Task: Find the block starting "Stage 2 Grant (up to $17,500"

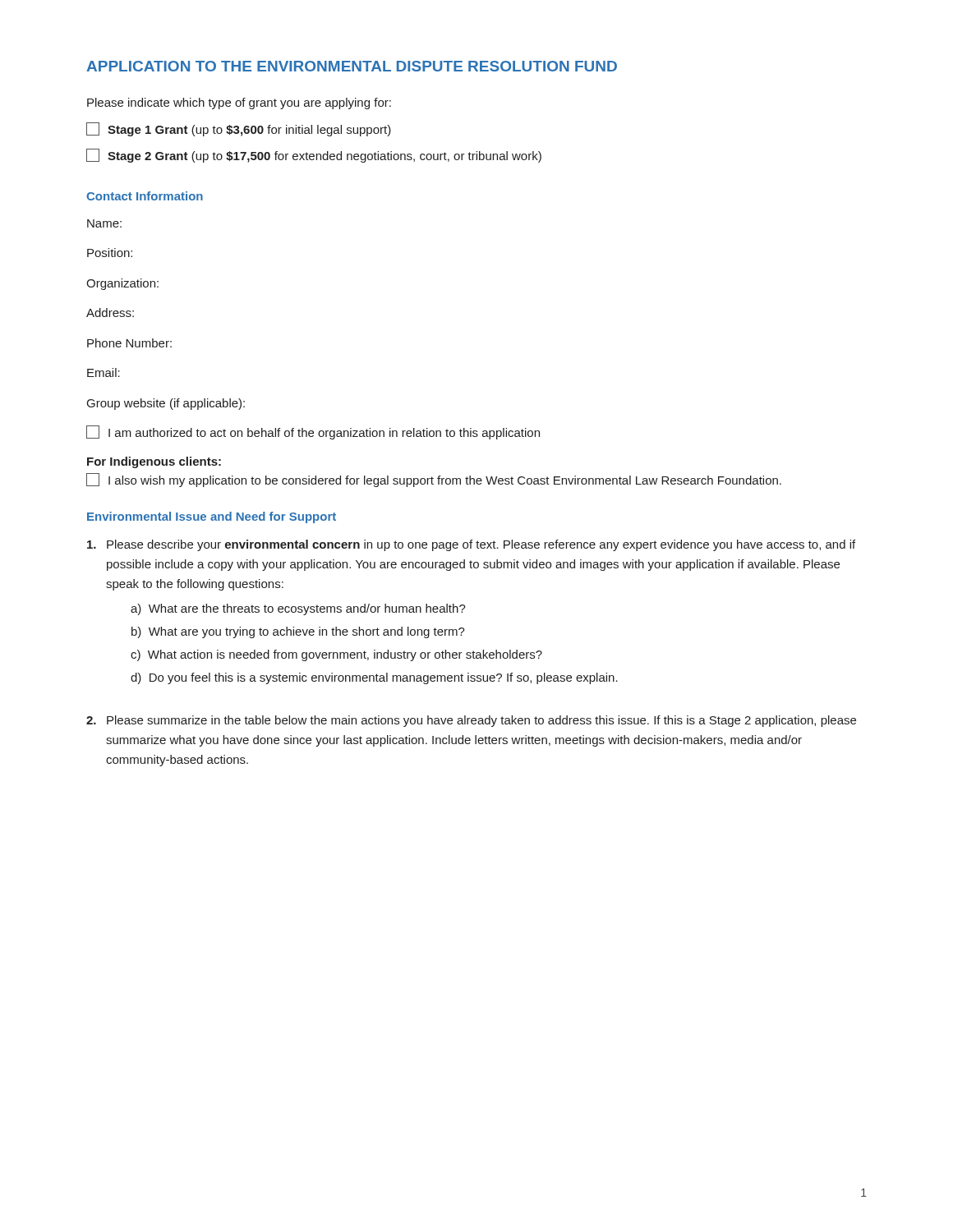Action: 476,156
